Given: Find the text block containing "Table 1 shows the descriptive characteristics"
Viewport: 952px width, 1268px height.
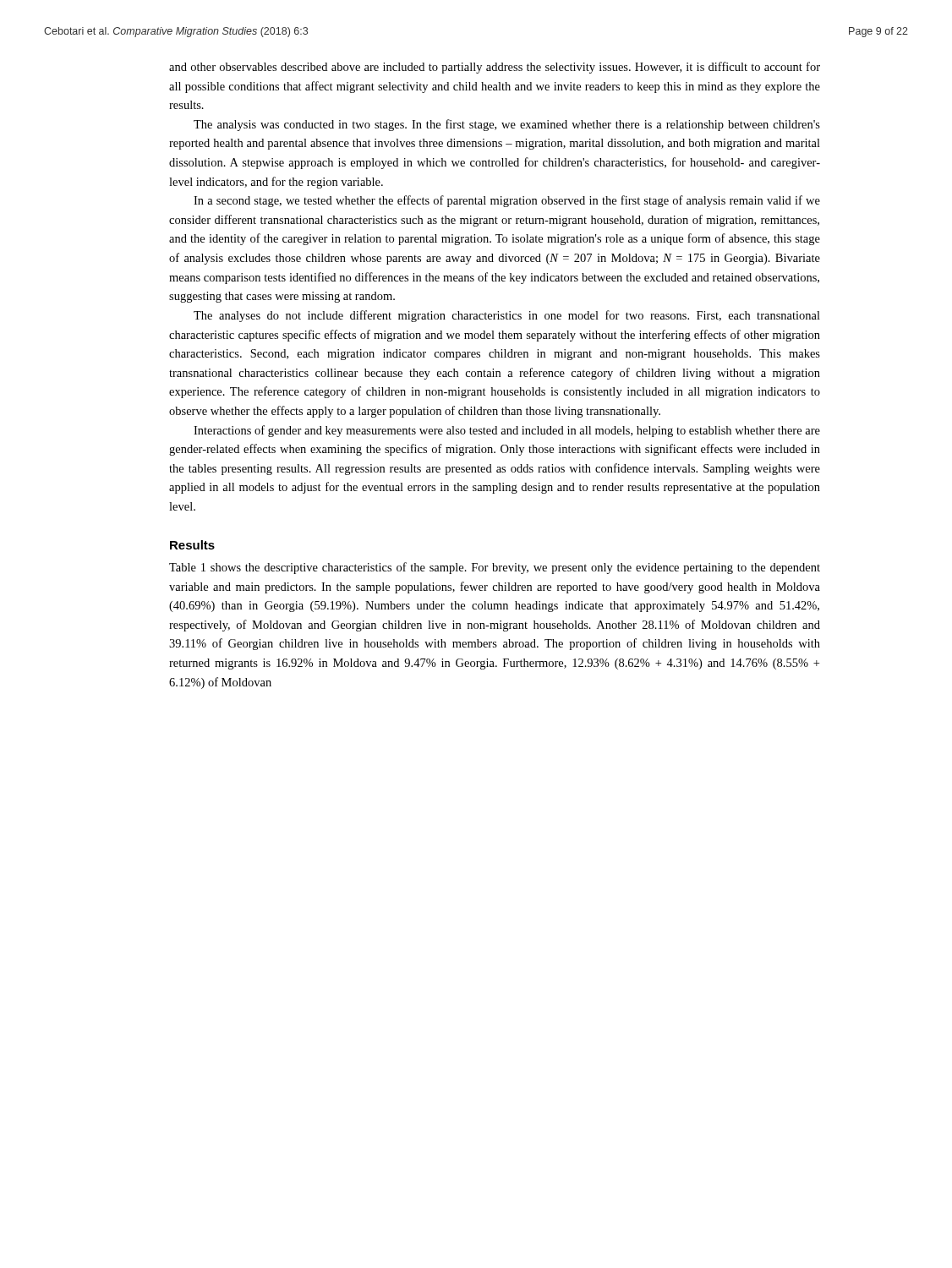Looking at the screenshot, I should (495, 625).
